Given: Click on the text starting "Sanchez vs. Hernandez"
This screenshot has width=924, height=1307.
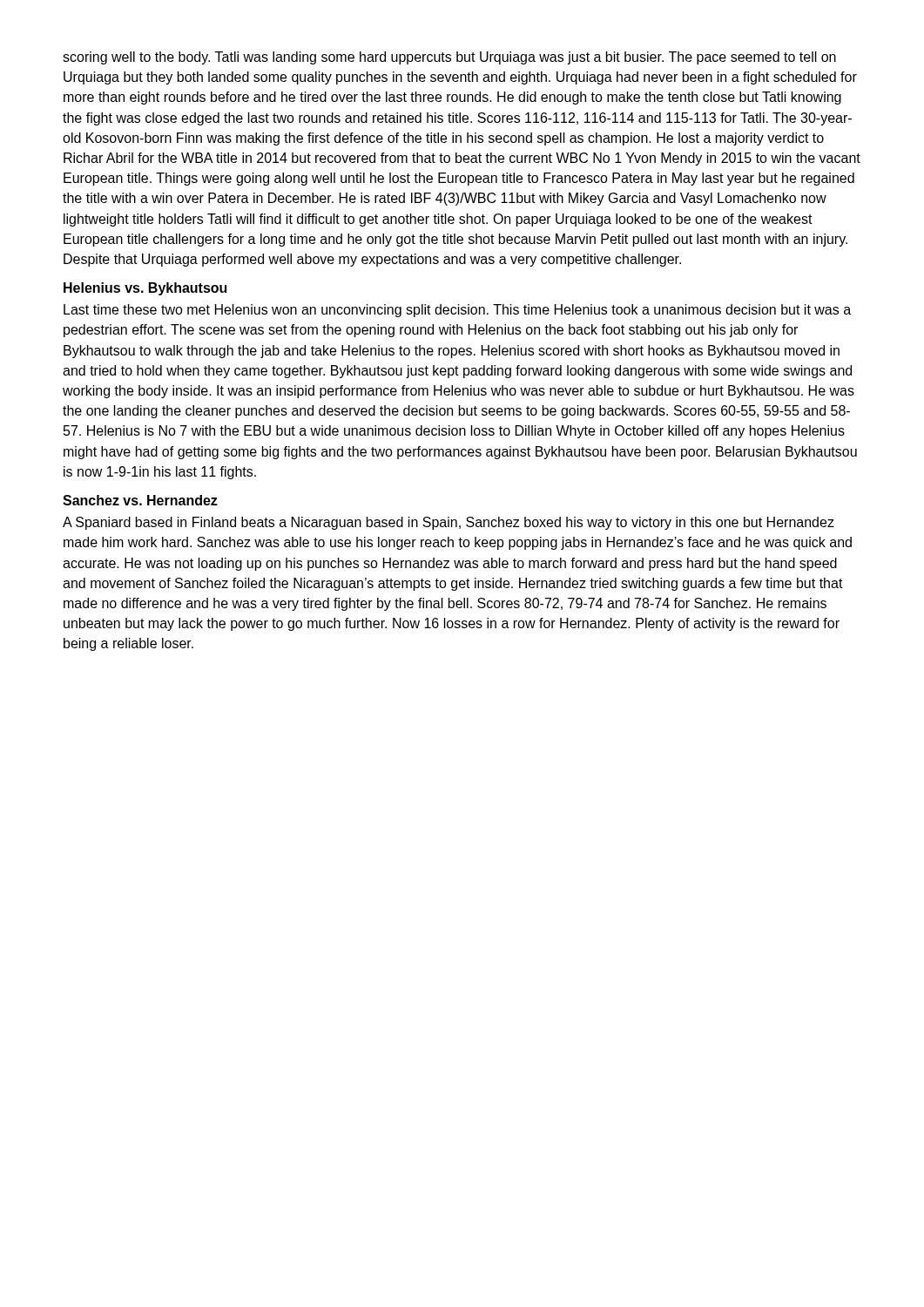Looking at the screenshot, I should pyautogui.click(x=140, y=501).
